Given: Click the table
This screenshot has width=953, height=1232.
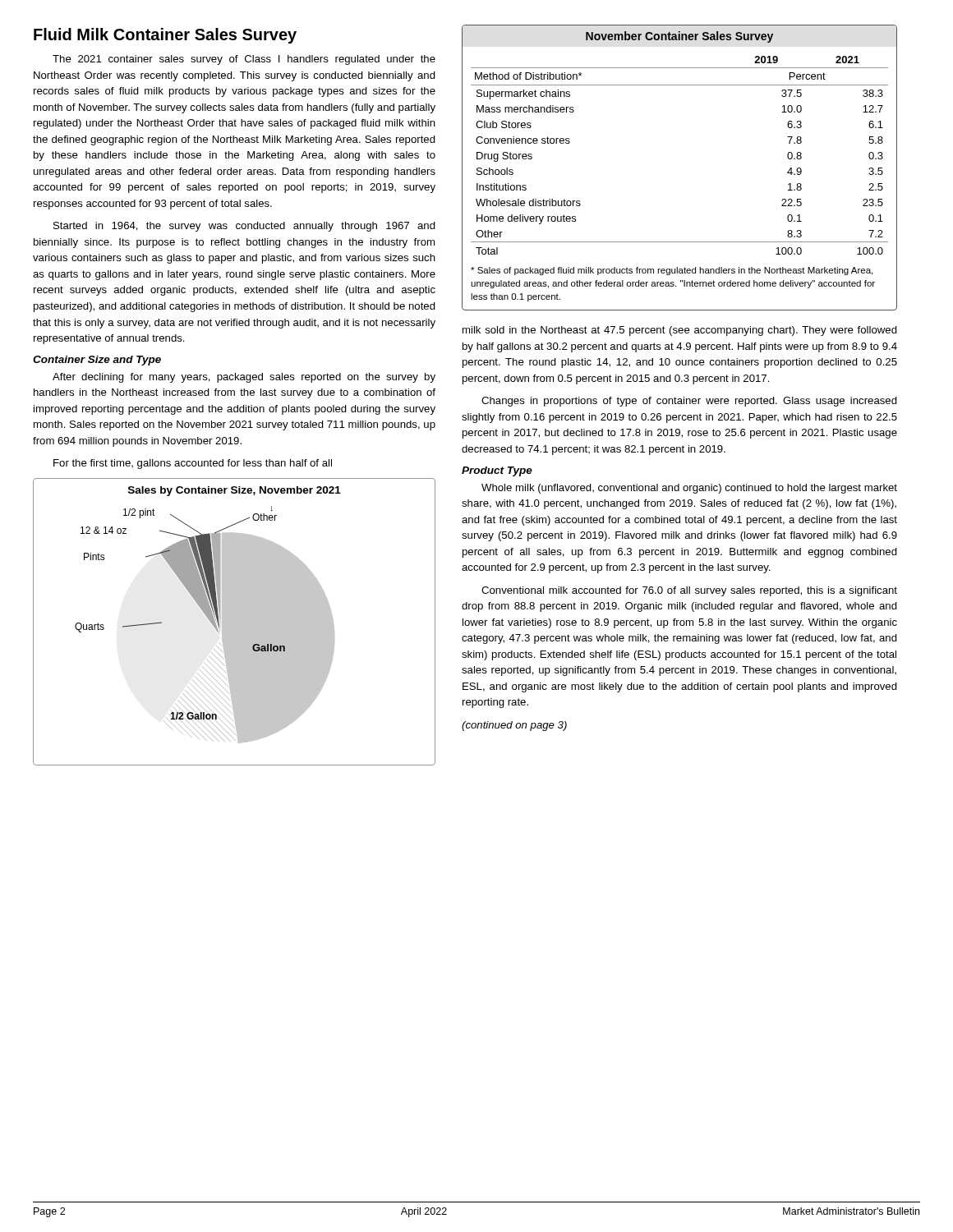Looking at the screenshot, I should [679, 168].
